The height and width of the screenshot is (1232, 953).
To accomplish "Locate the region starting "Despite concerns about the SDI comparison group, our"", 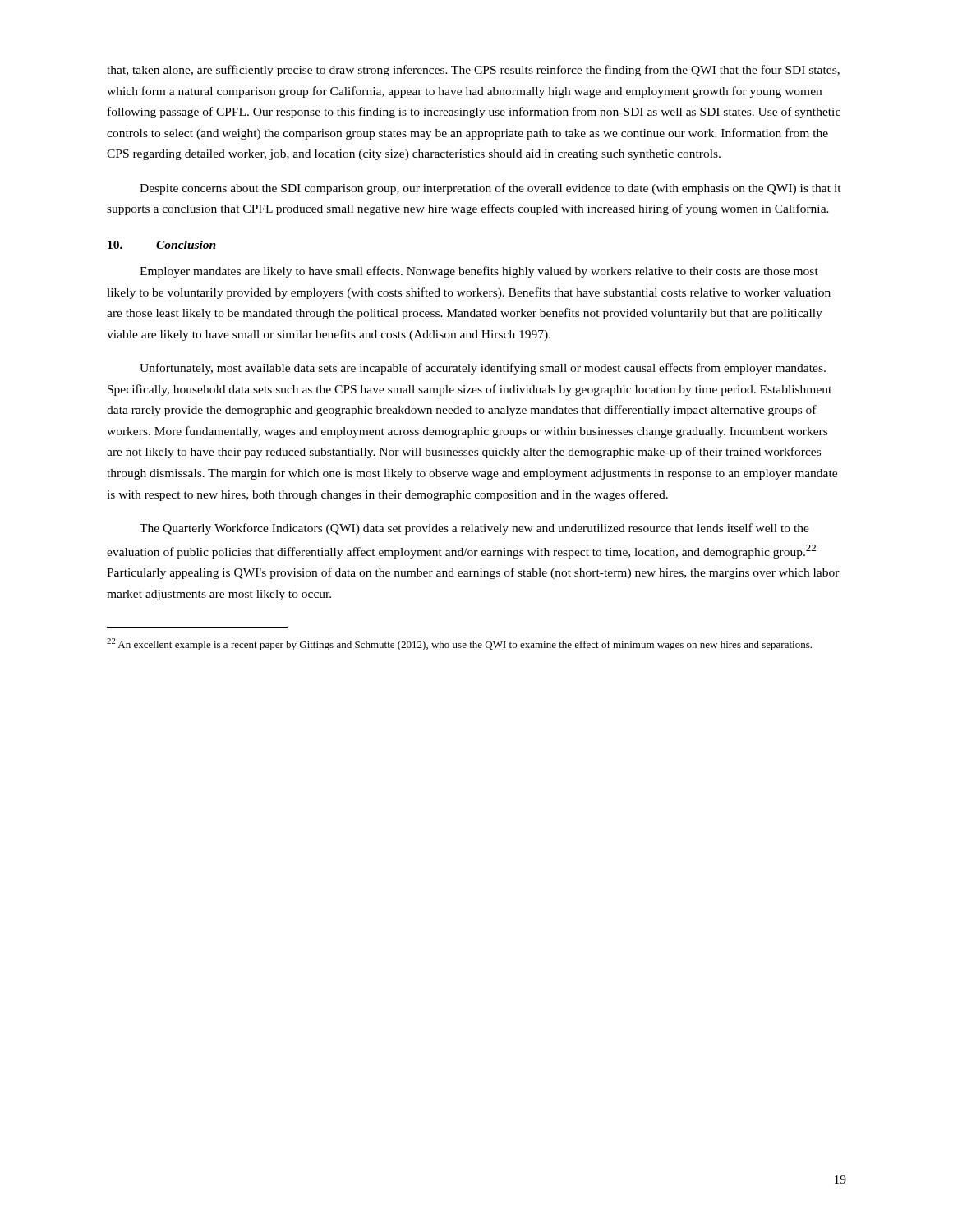I will click(476, 198).
